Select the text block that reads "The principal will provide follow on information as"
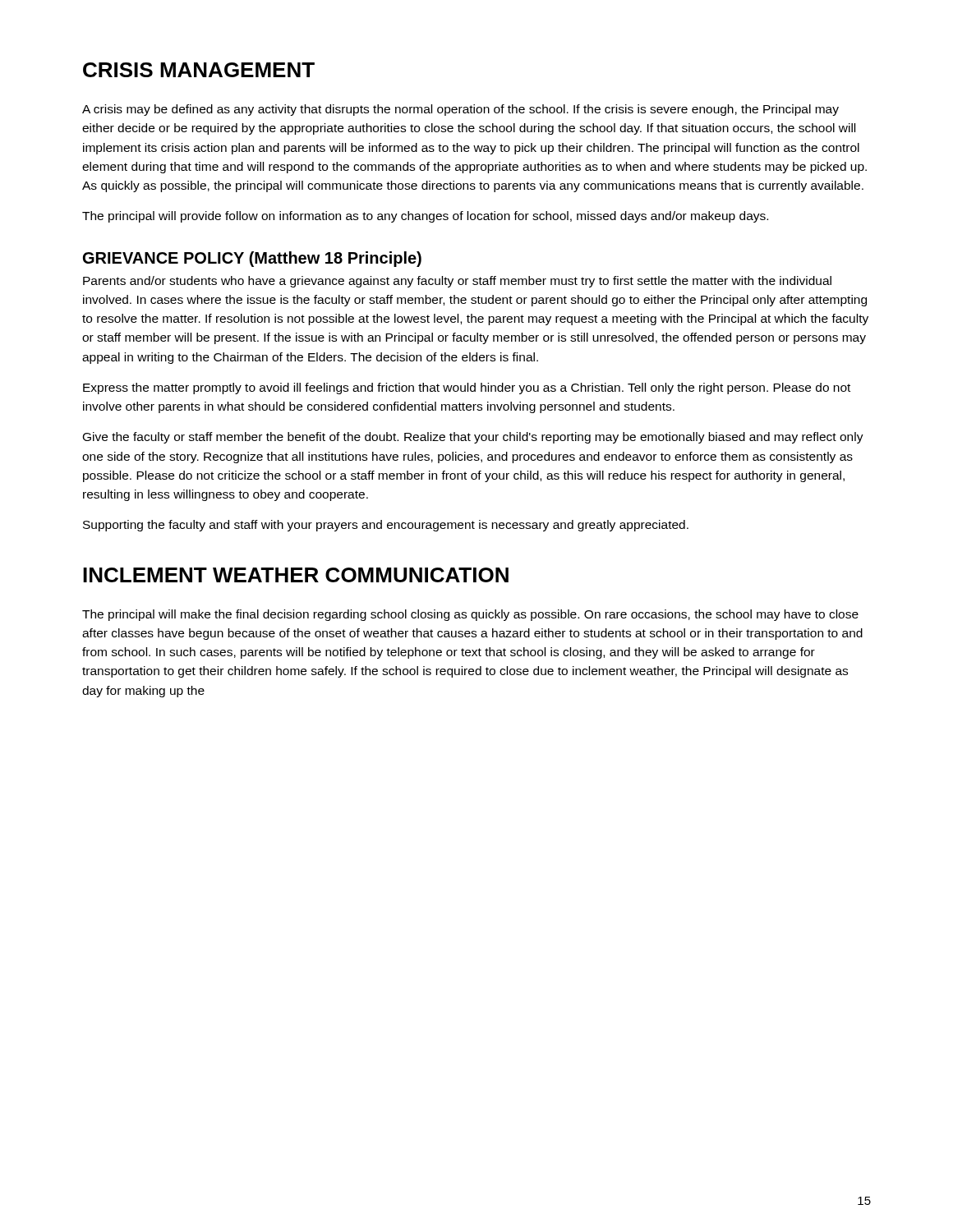Image resolution: width=953 pixels, height=1232 pixels. [476, 216]
